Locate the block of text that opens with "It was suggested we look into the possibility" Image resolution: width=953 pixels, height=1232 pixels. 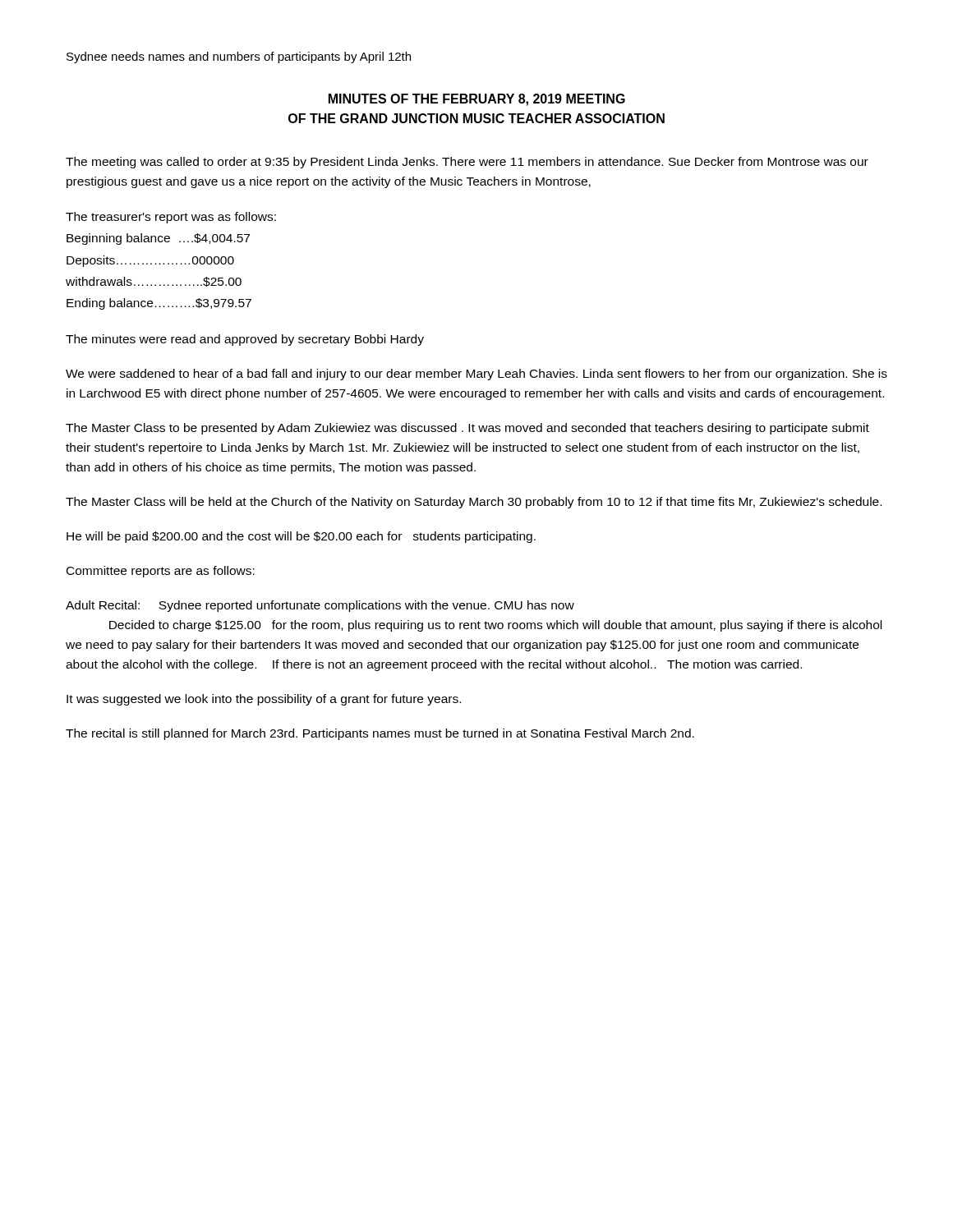point(264,698)
